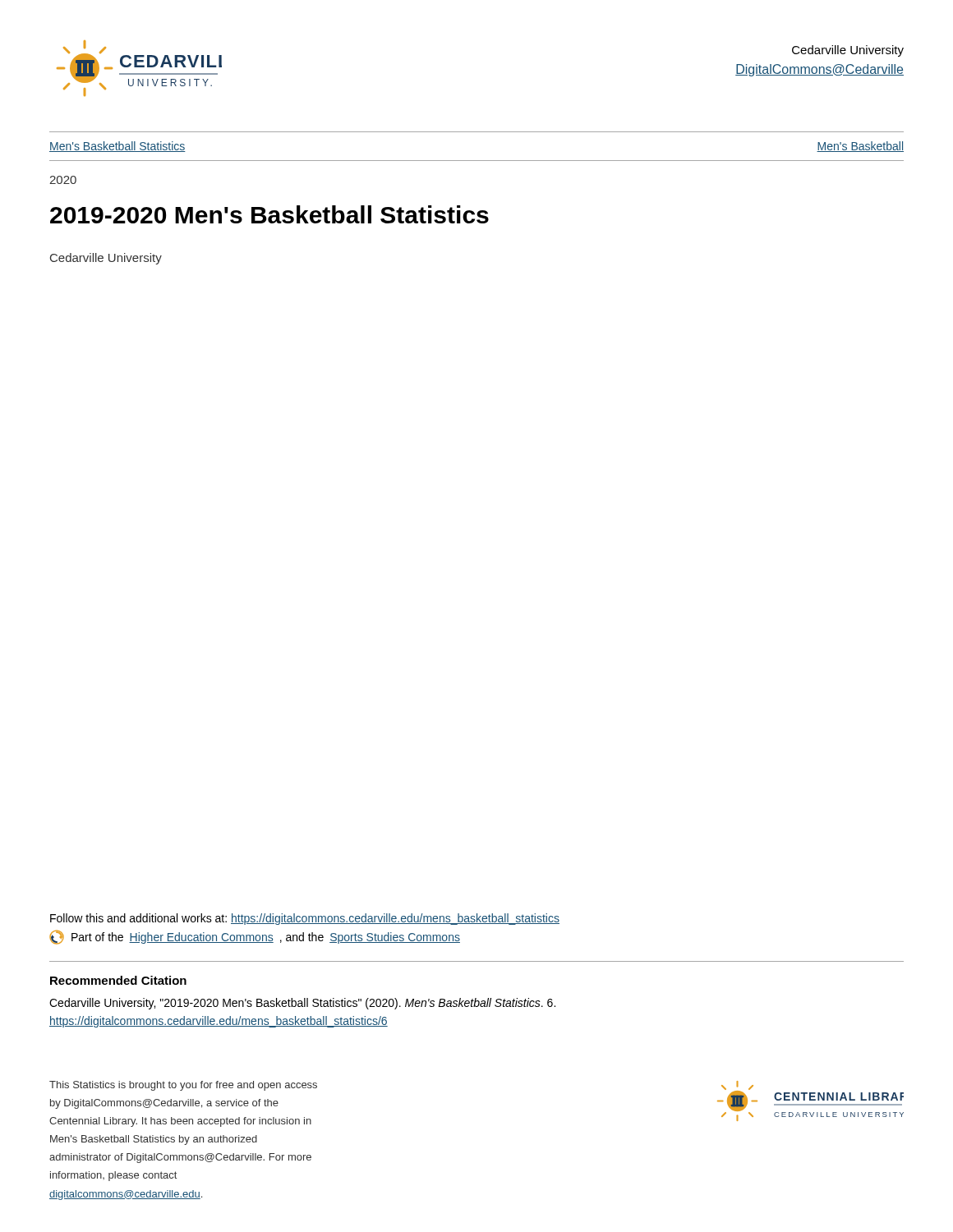Viewport: 953px width, 1232px height.
Task: Where does it say "Cedarville University"?
Action: [x=105, y=257]
